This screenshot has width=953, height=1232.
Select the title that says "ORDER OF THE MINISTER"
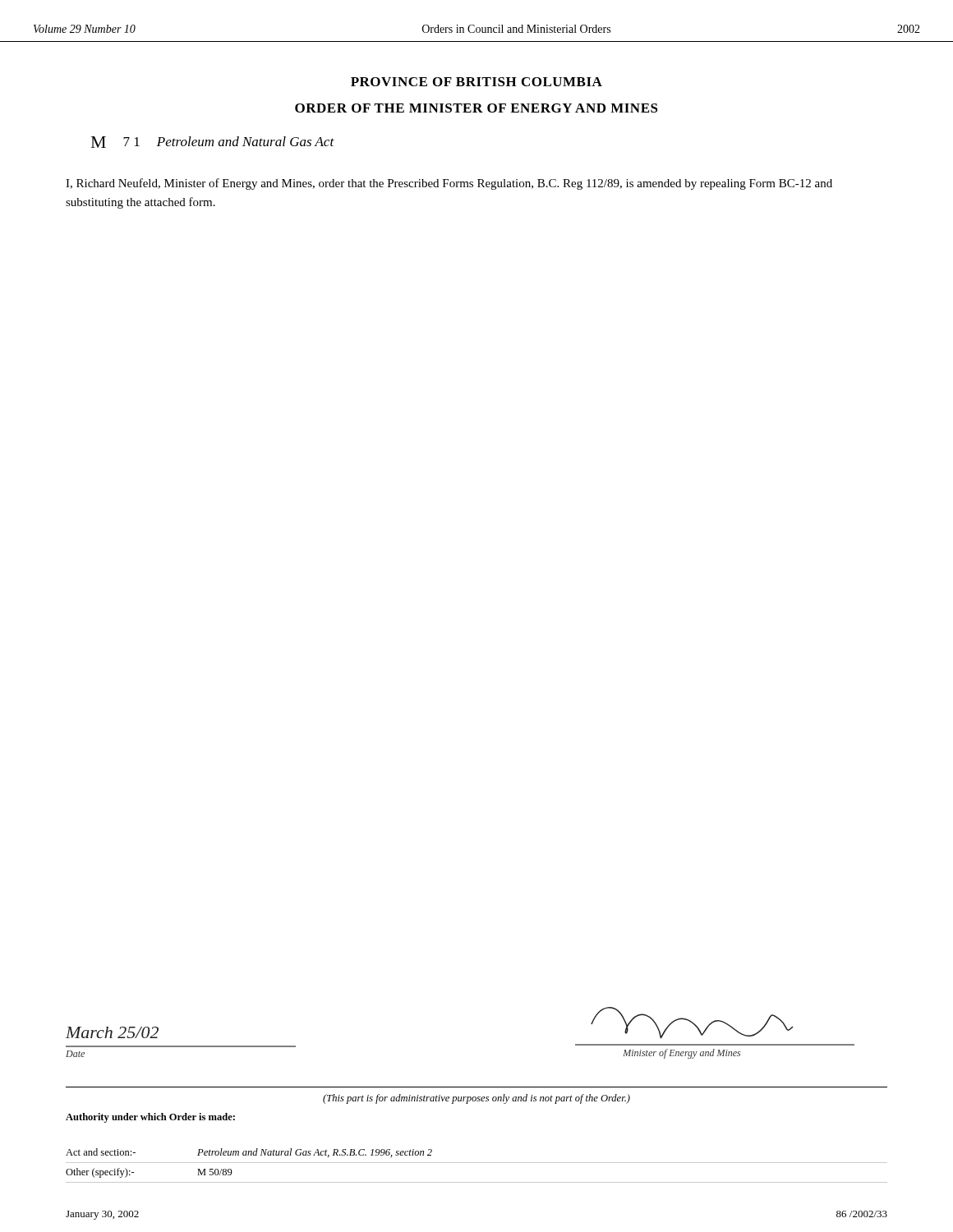tap(476, 108)
